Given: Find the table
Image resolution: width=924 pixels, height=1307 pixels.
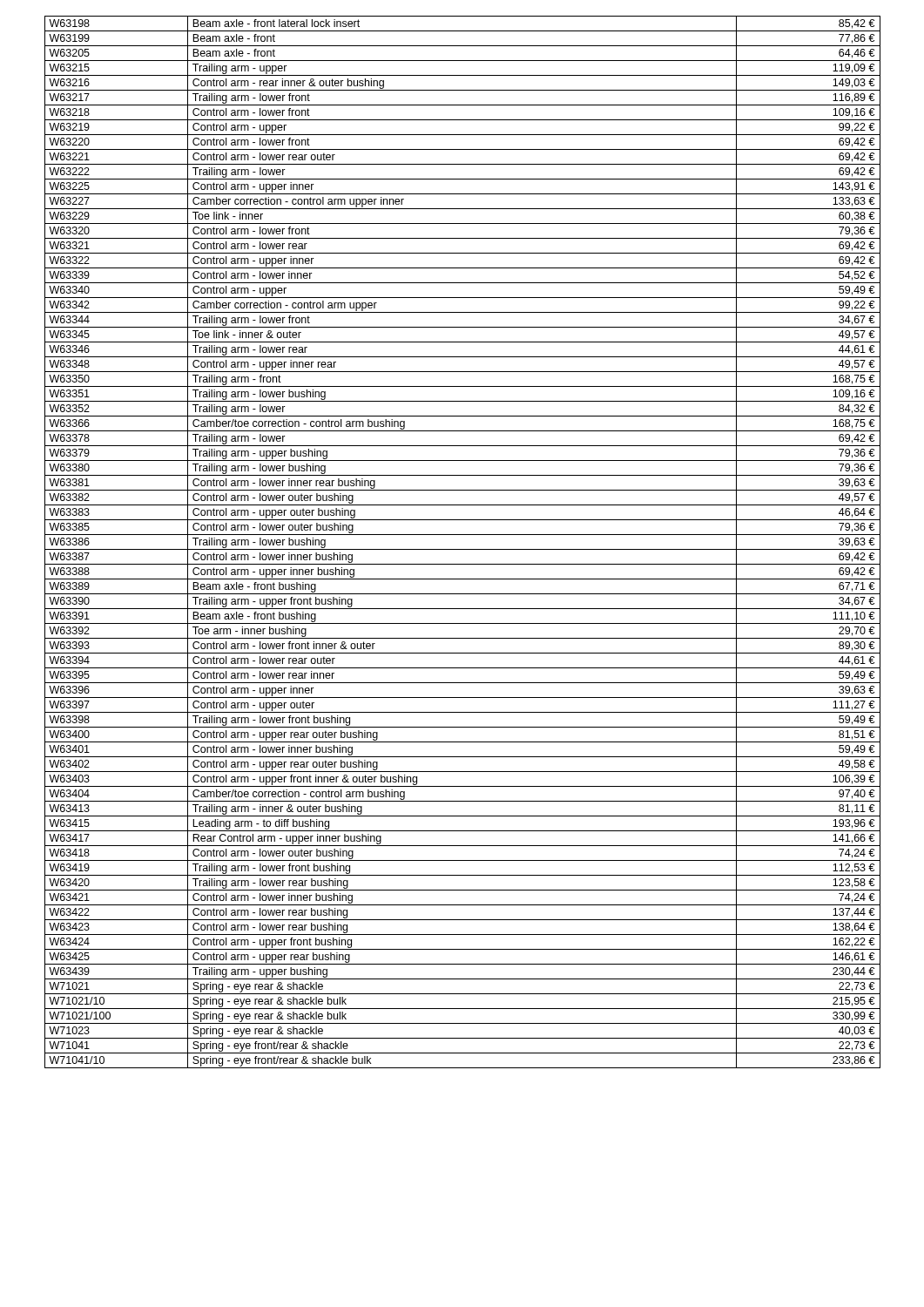Looking at the screenshot, I should point(462,542).
